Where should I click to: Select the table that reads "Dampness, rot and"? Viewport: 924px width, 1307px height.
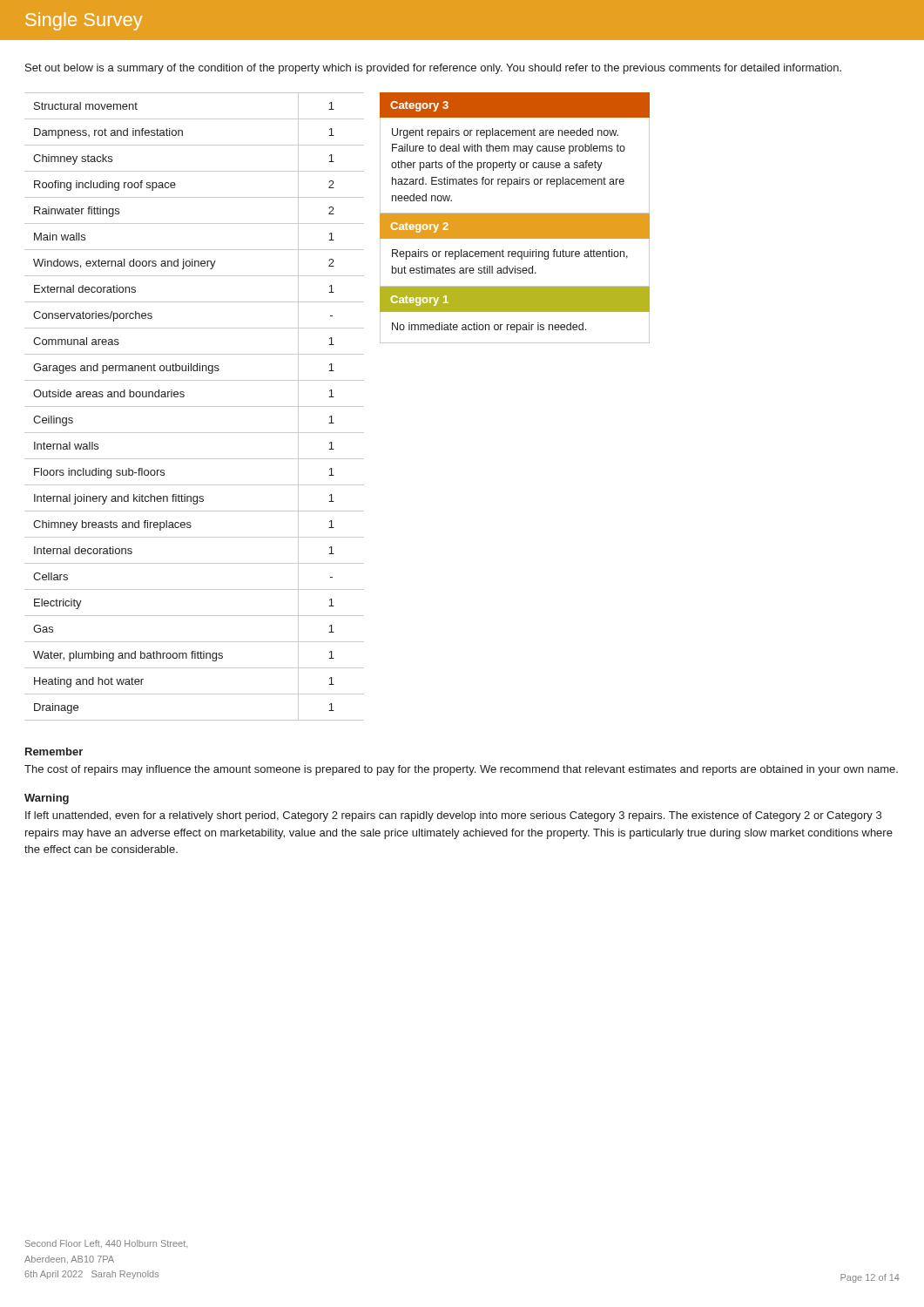194,406
